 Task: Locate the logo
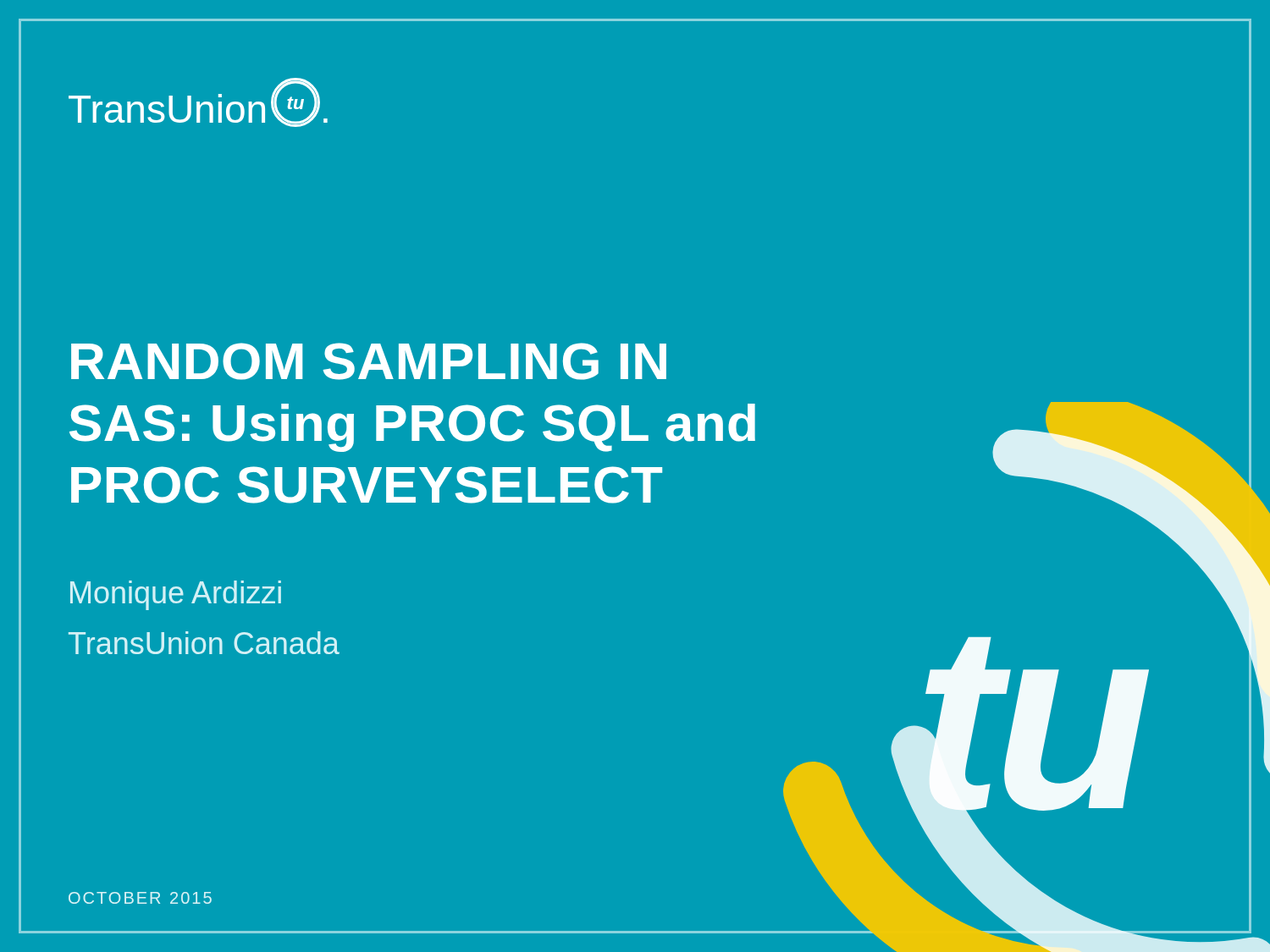[x=1008, y=677]
